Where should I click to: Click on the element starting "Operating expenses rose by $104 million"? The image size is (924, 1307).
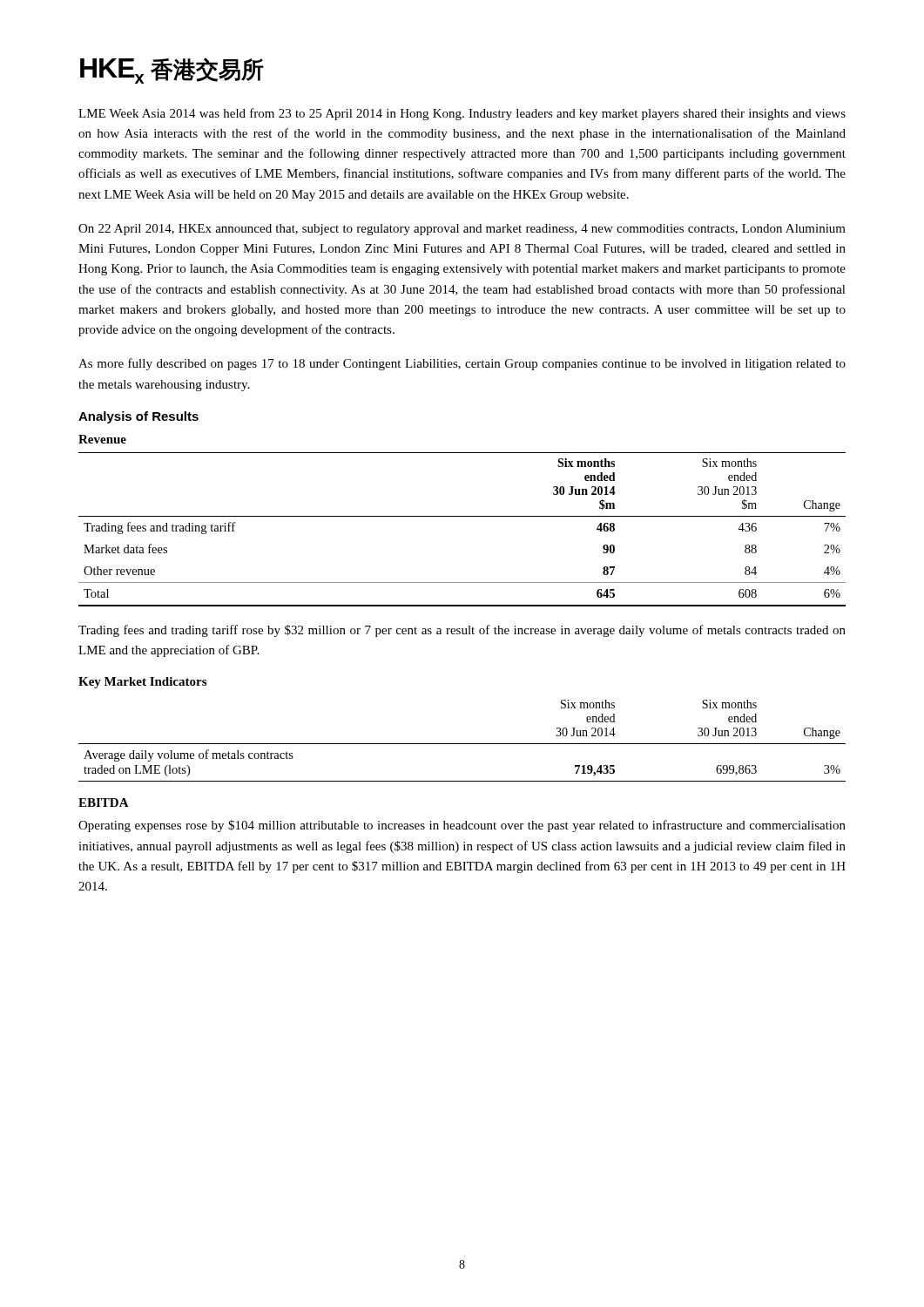[462, 856]
